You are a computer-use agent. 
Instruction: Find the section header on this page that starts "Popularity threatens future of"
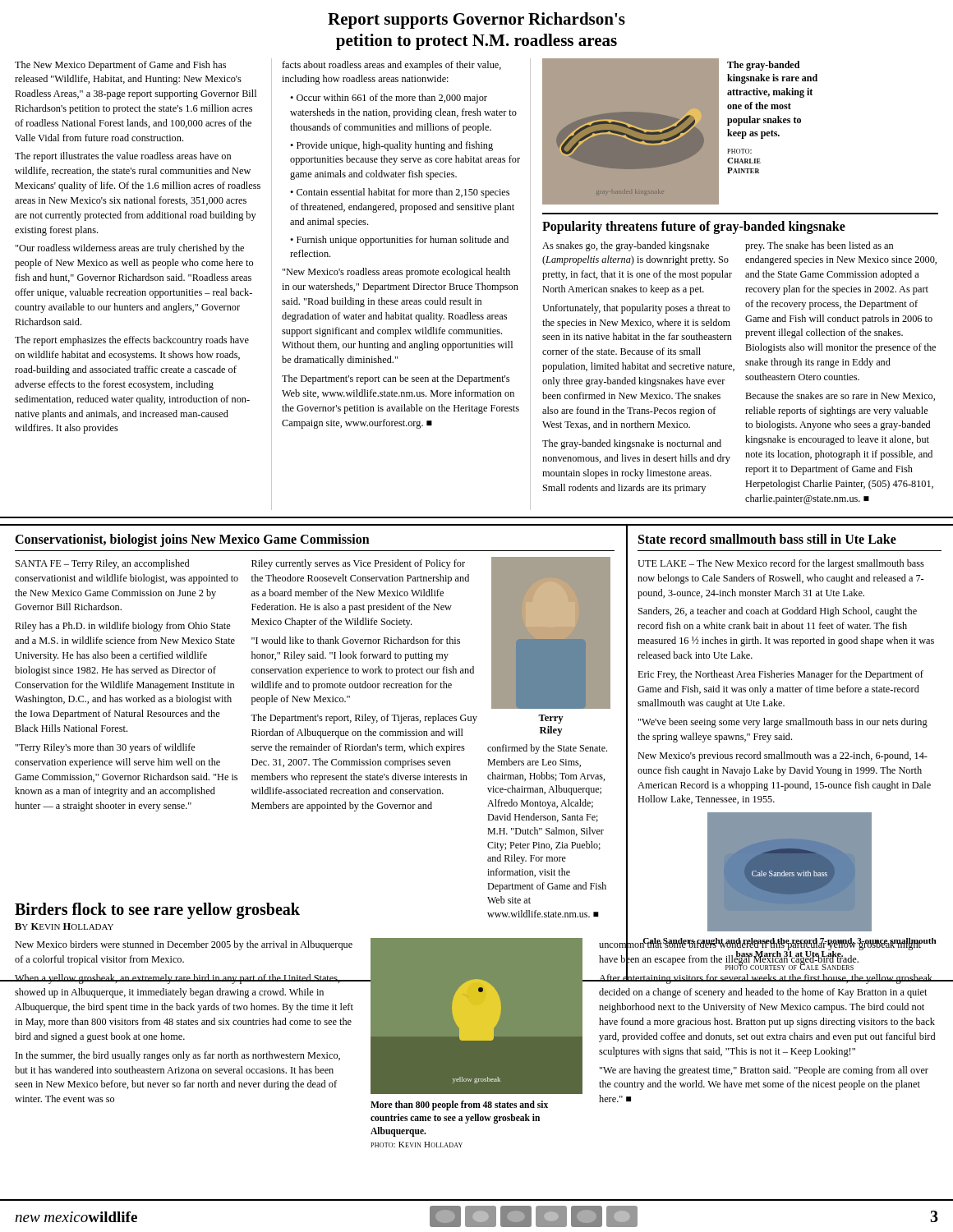[694, 226]
